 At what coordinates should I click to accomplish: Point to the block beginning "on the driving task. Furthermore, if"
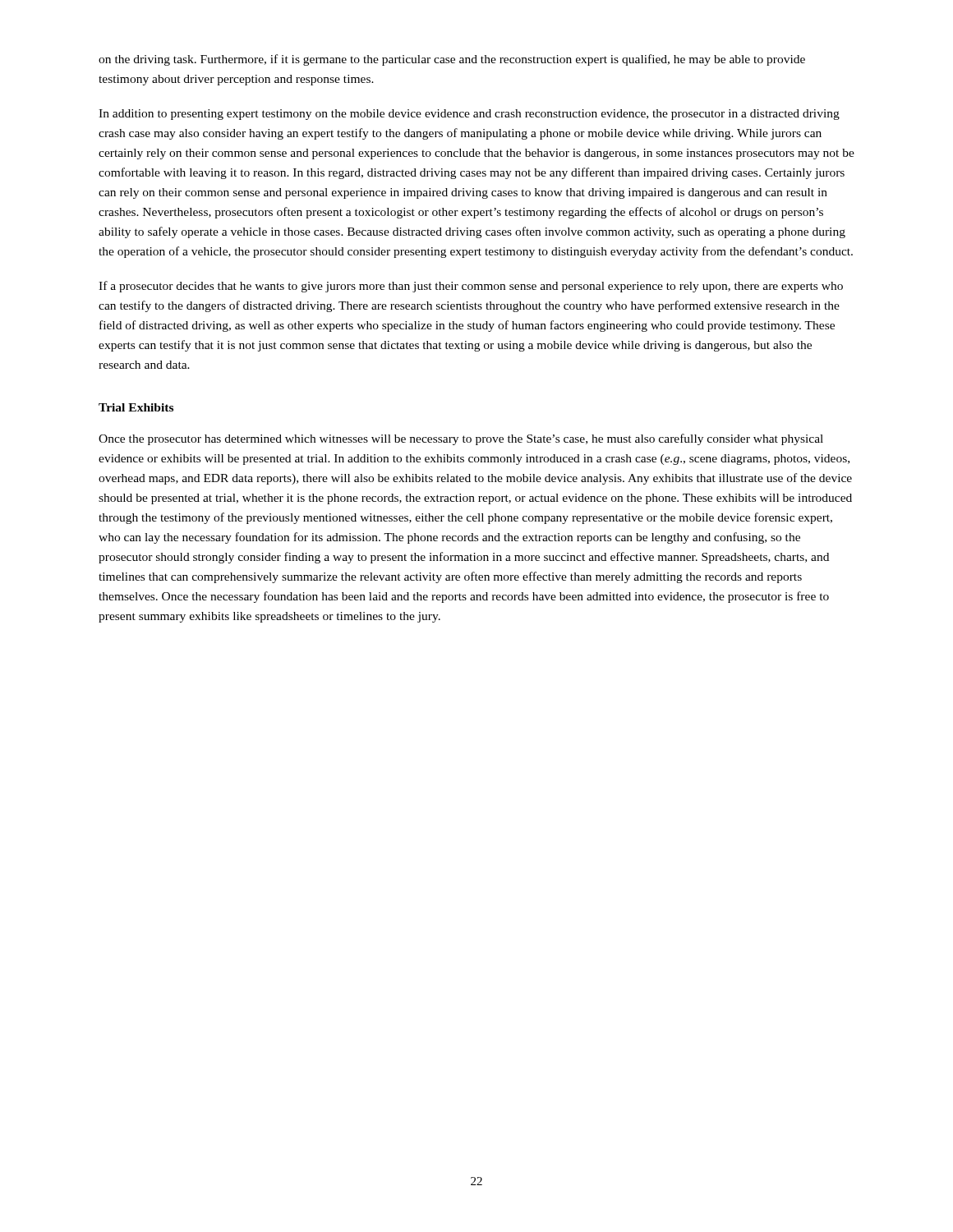[x=452, y=69]
